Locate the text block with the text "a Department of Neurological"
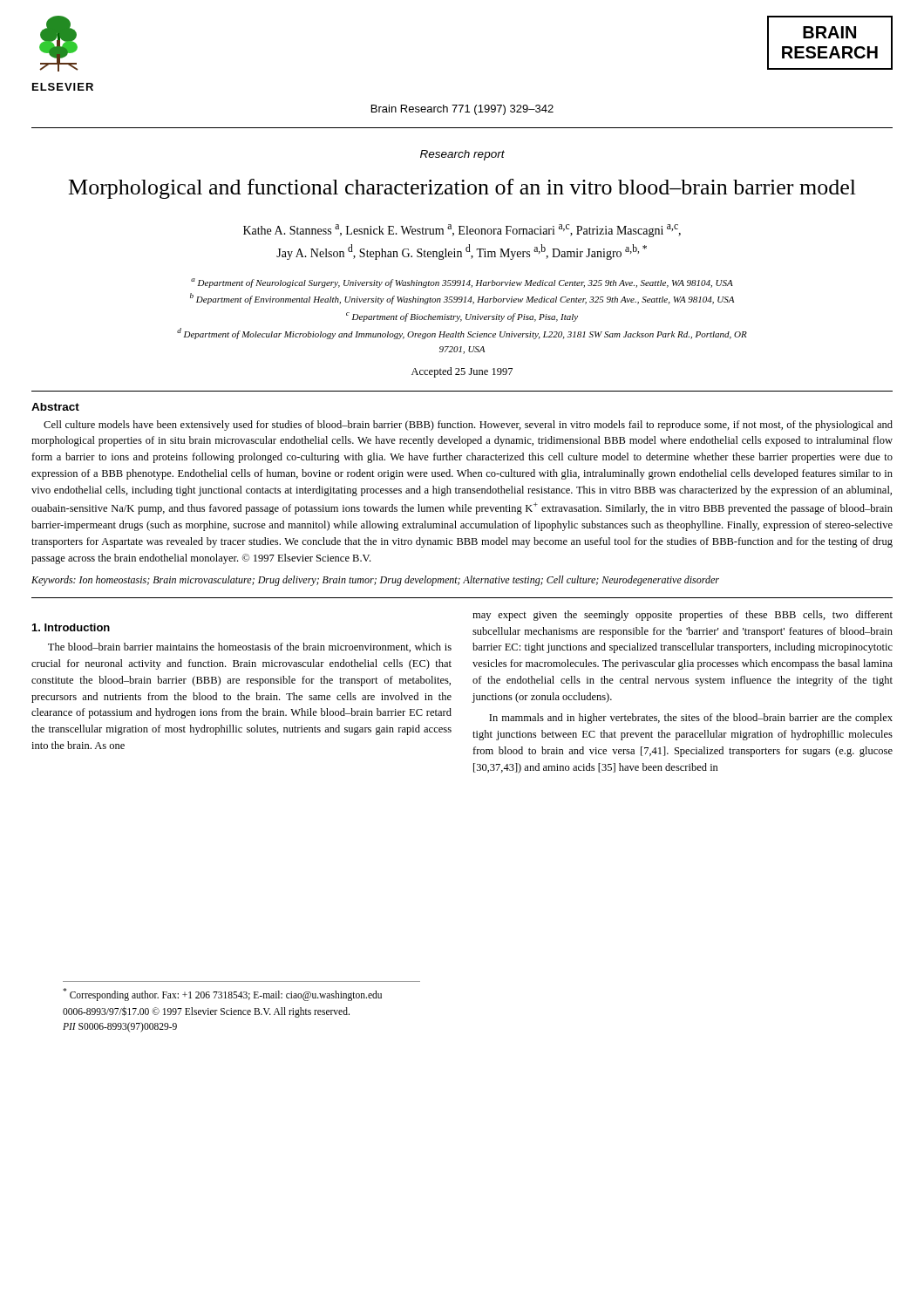The width and height of the screenshot is (924, 1308). tap(462, 314)
